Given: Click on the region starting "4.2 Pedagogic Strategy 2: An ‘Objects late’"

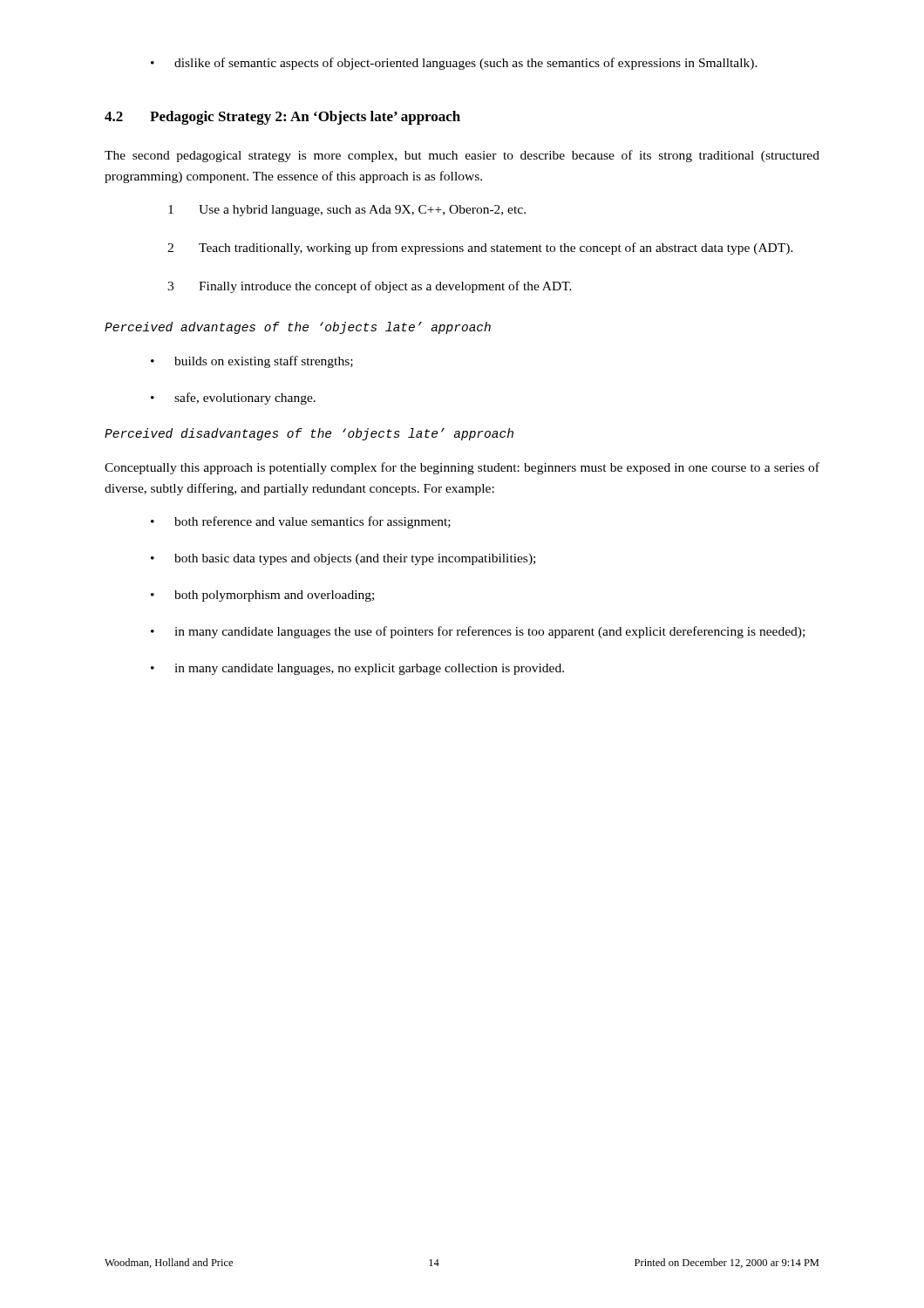Looking at the screenshot, I should point(283,117).
